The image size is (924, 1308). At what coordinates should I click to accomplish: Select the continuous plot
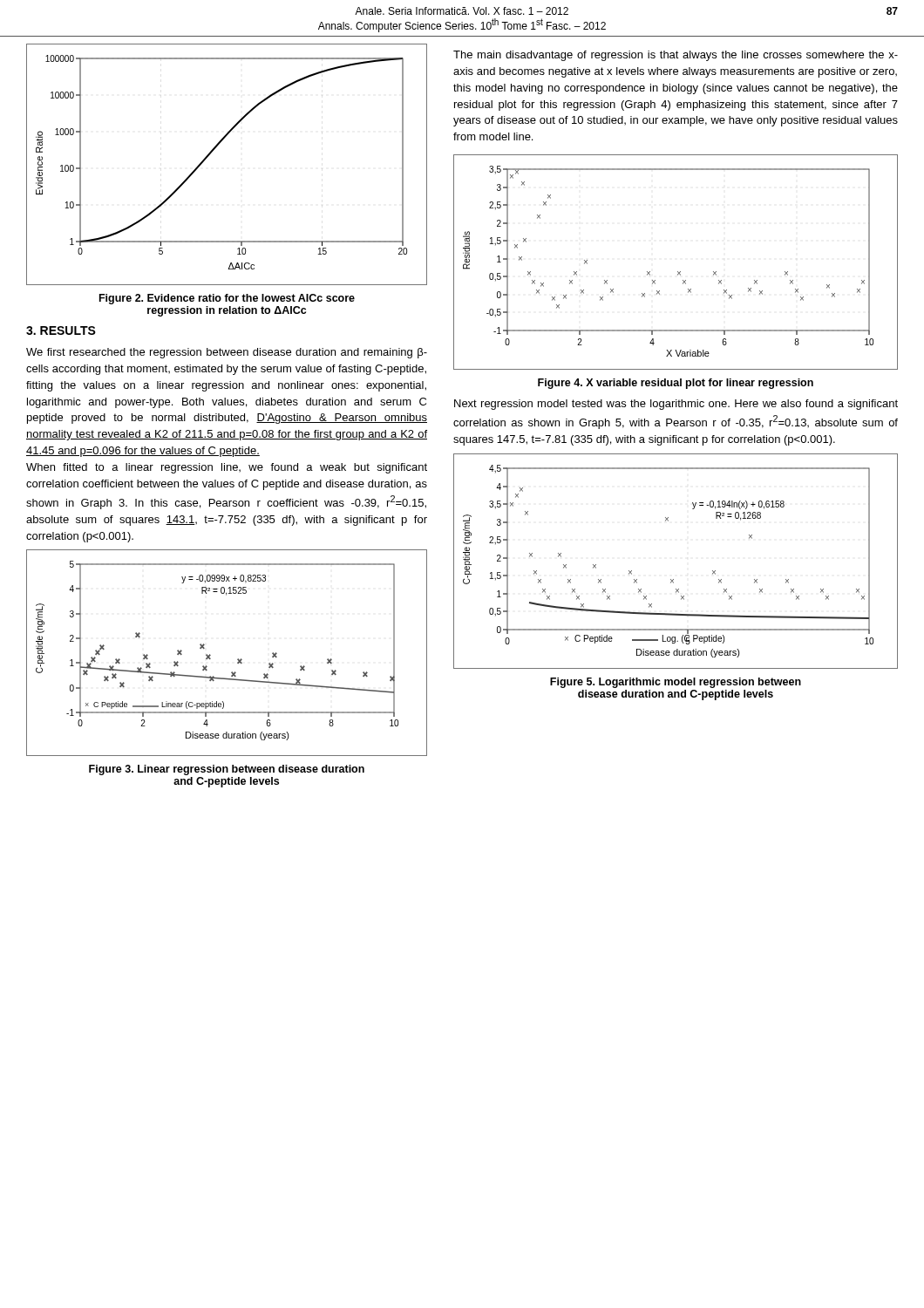tap(227, 164)
